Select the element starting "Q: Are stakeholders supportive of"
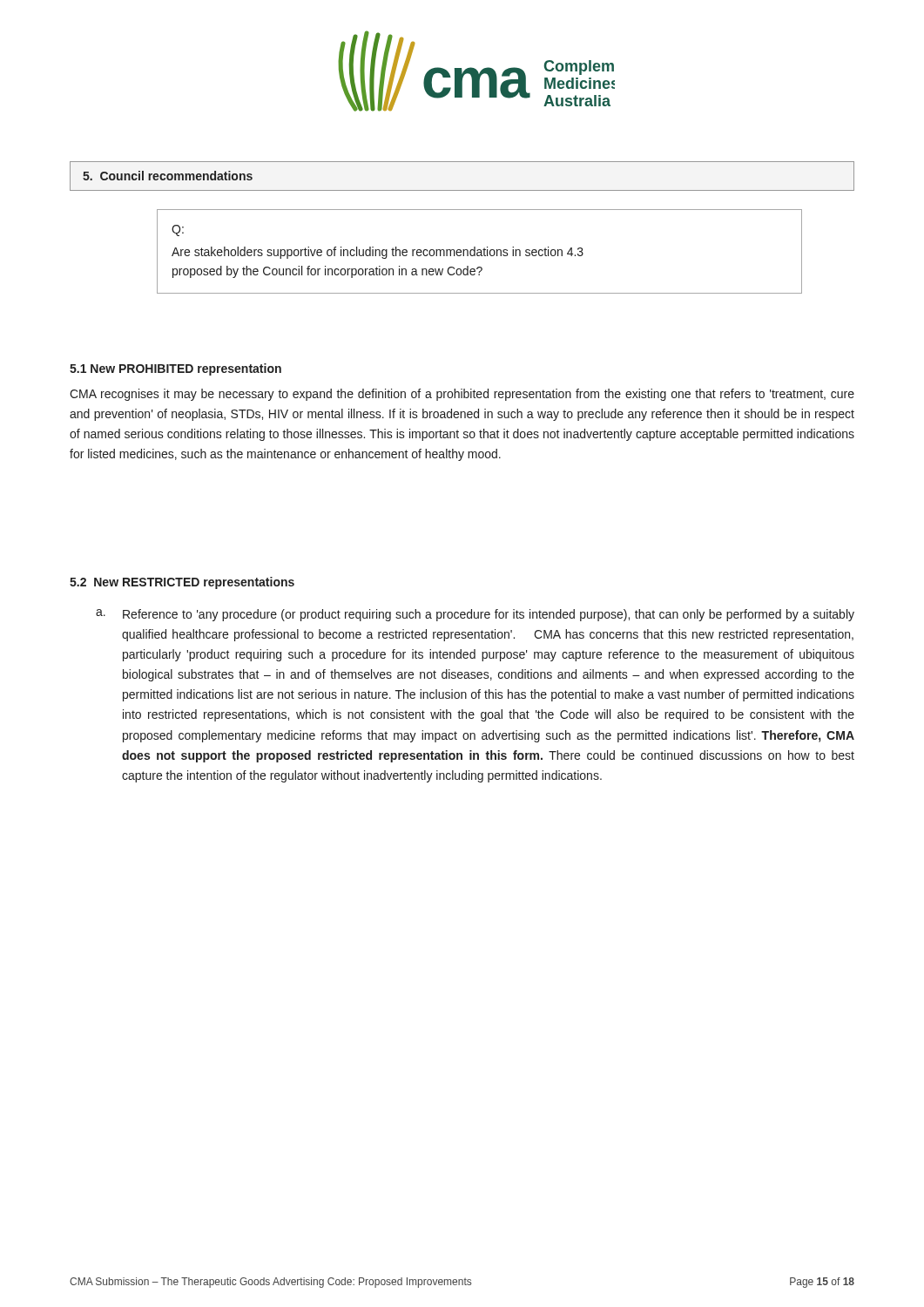The height and width of the screenshot is (1307, 924). 479,252
